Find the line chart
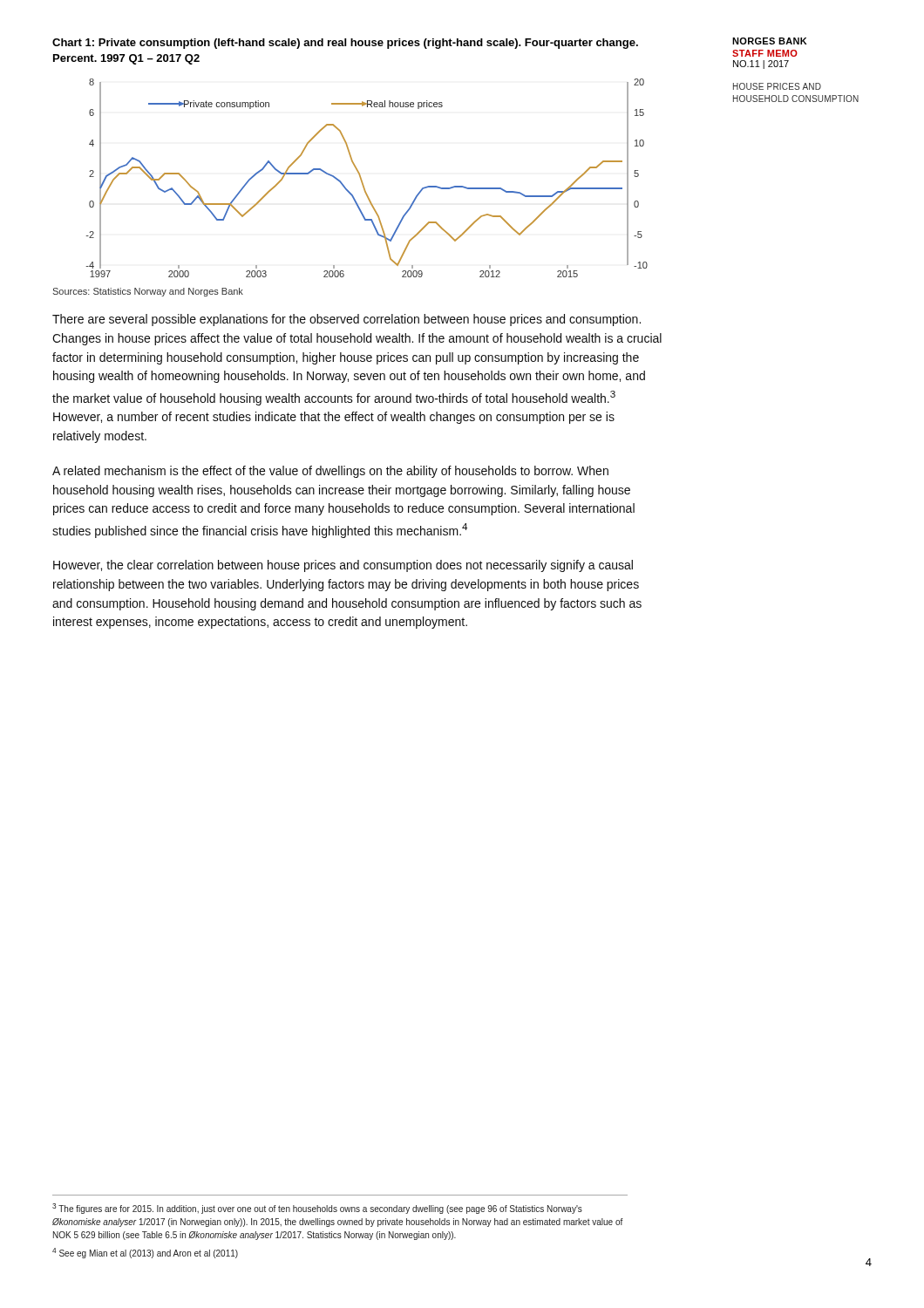The width and height of the screenshot is (924, 1308). point(357,178)
